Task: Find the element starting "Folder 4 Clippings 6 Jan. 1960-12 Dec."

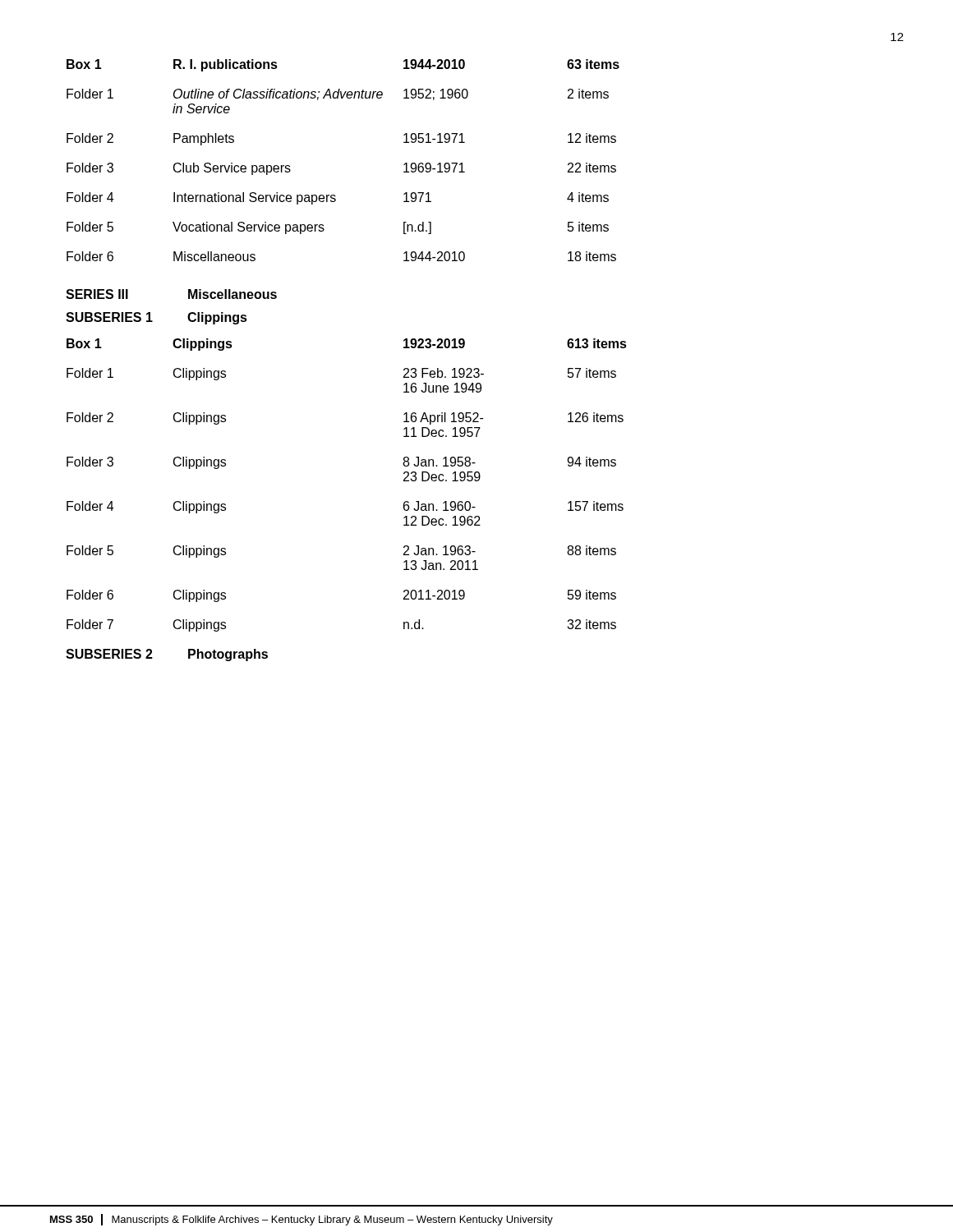Action: [476, 514]
